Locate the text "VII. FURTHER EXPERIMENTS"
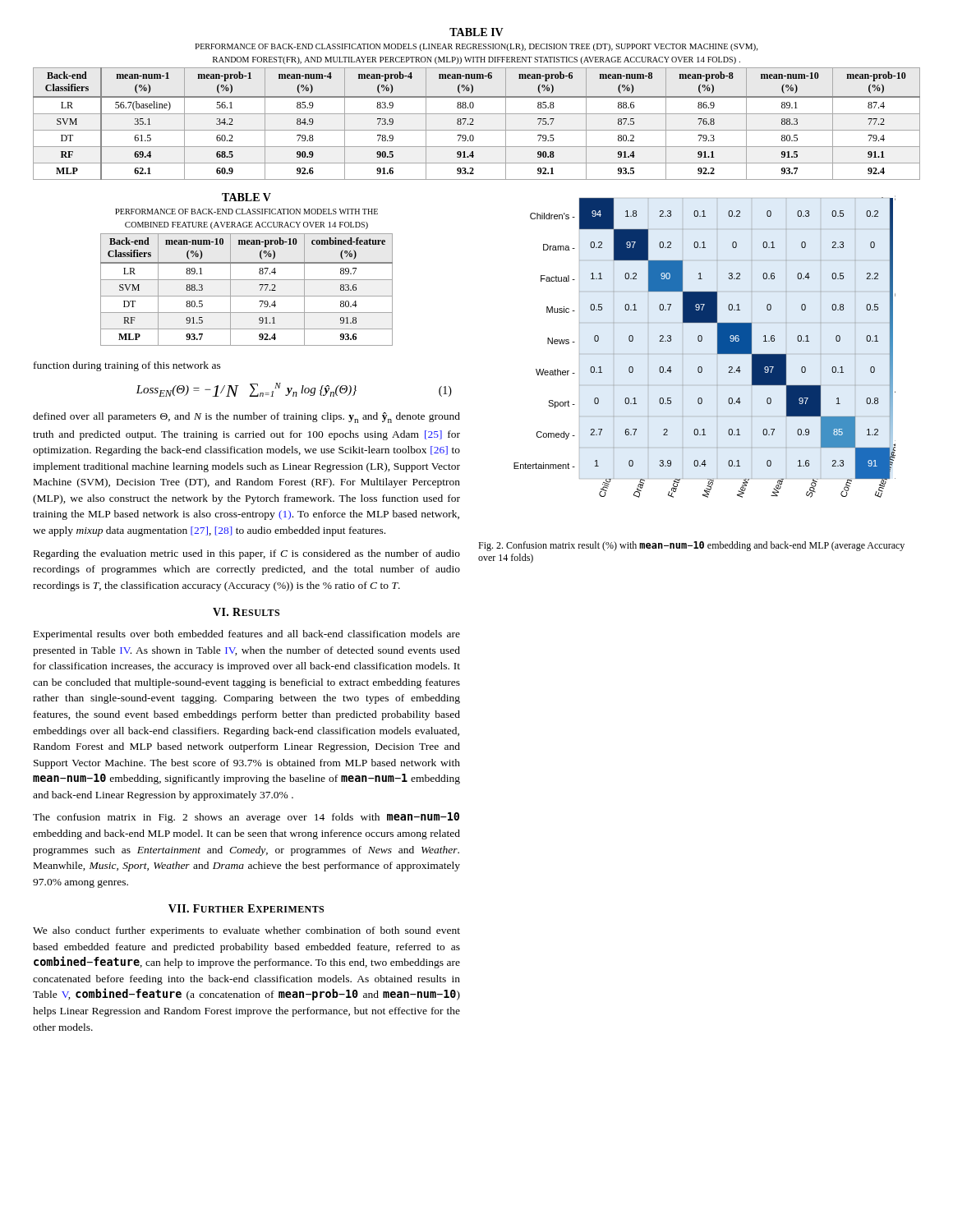The image size is (953, 1232). click(x=246, y=909)
